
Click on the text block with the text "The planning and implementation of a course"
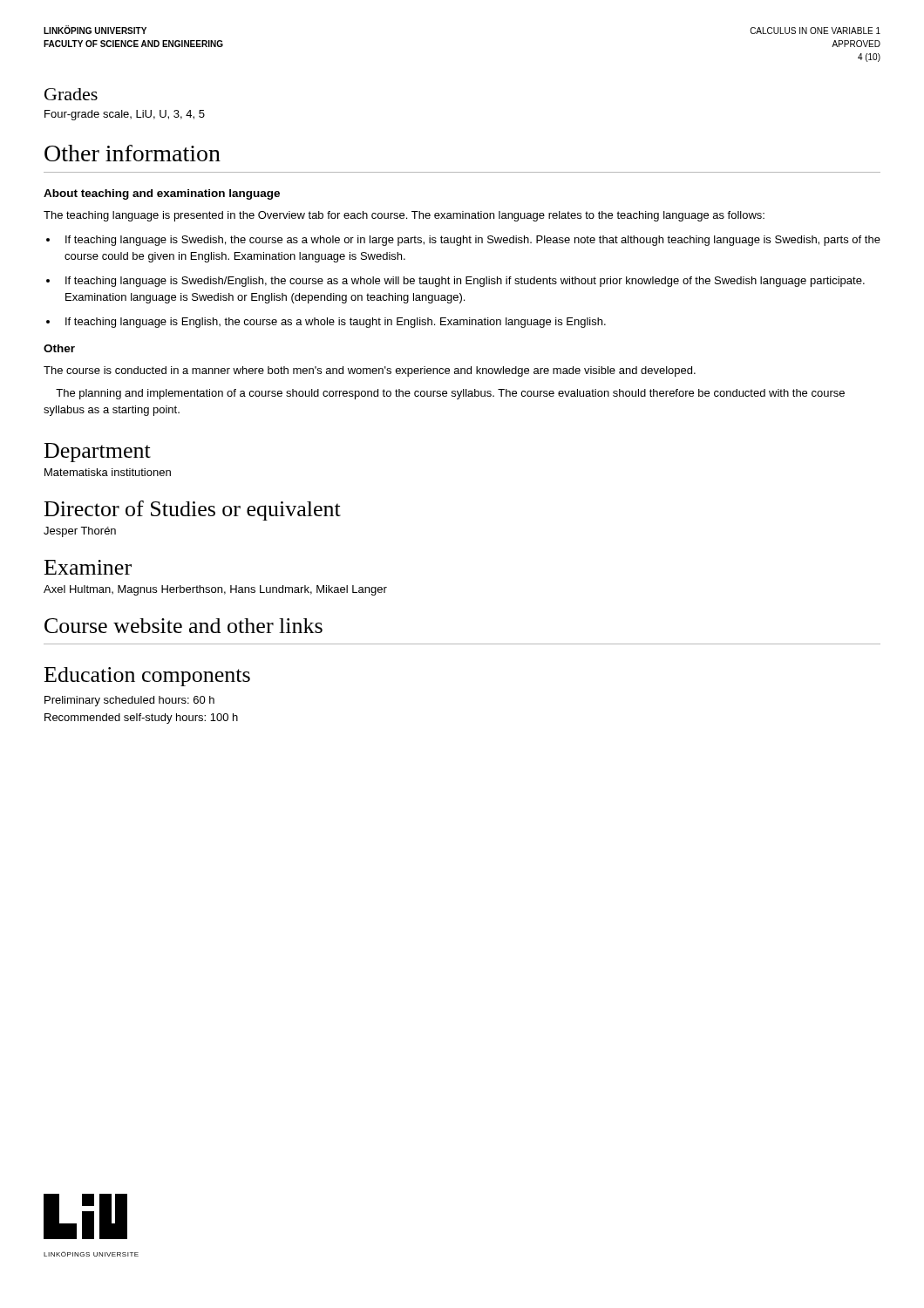pyautogui.click(x=444, y=401)
